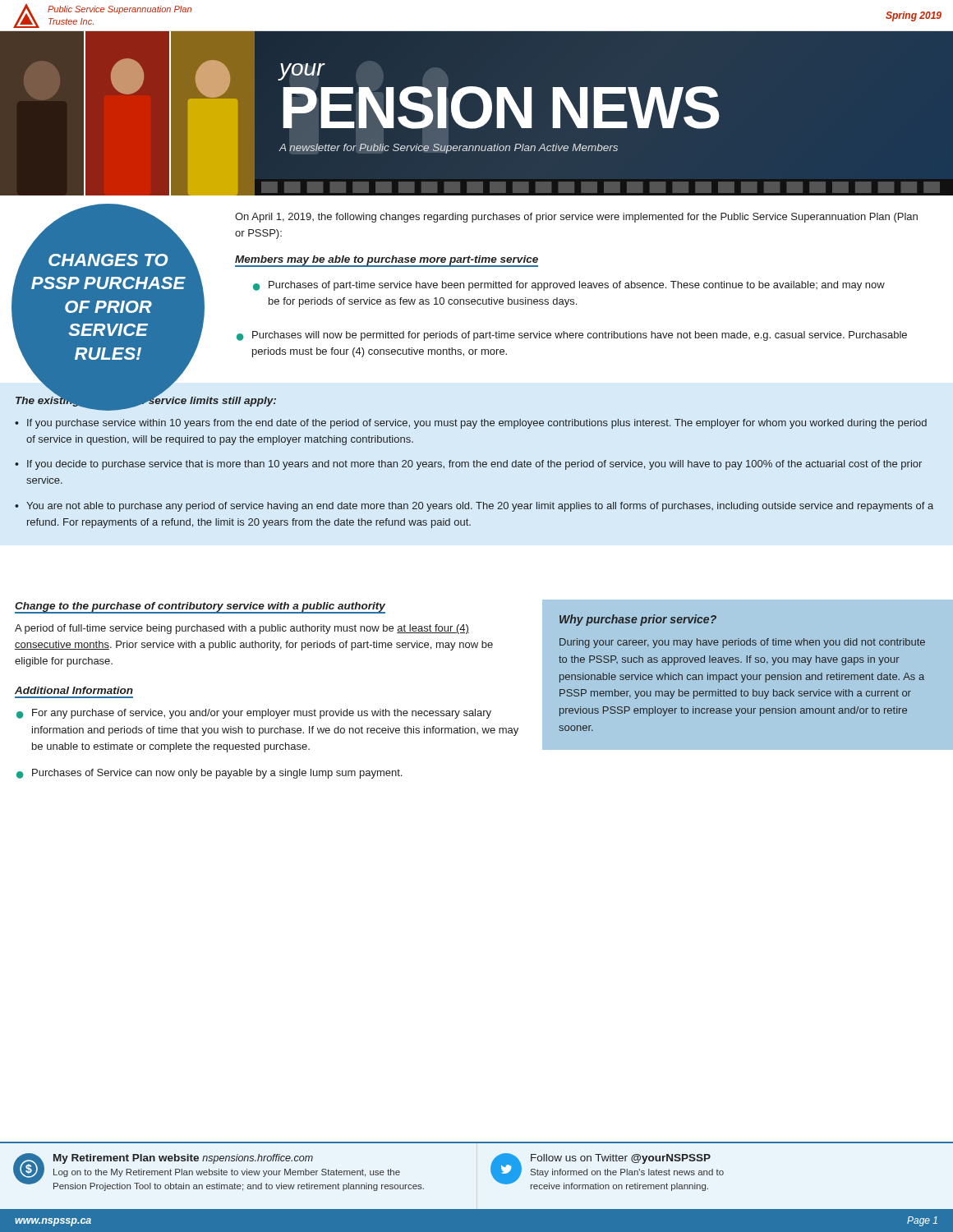Find the region starting "A period of full-time service being purchased"
Image resolution: width=953 pixels, height=1232 pixels.
point(254,644)
